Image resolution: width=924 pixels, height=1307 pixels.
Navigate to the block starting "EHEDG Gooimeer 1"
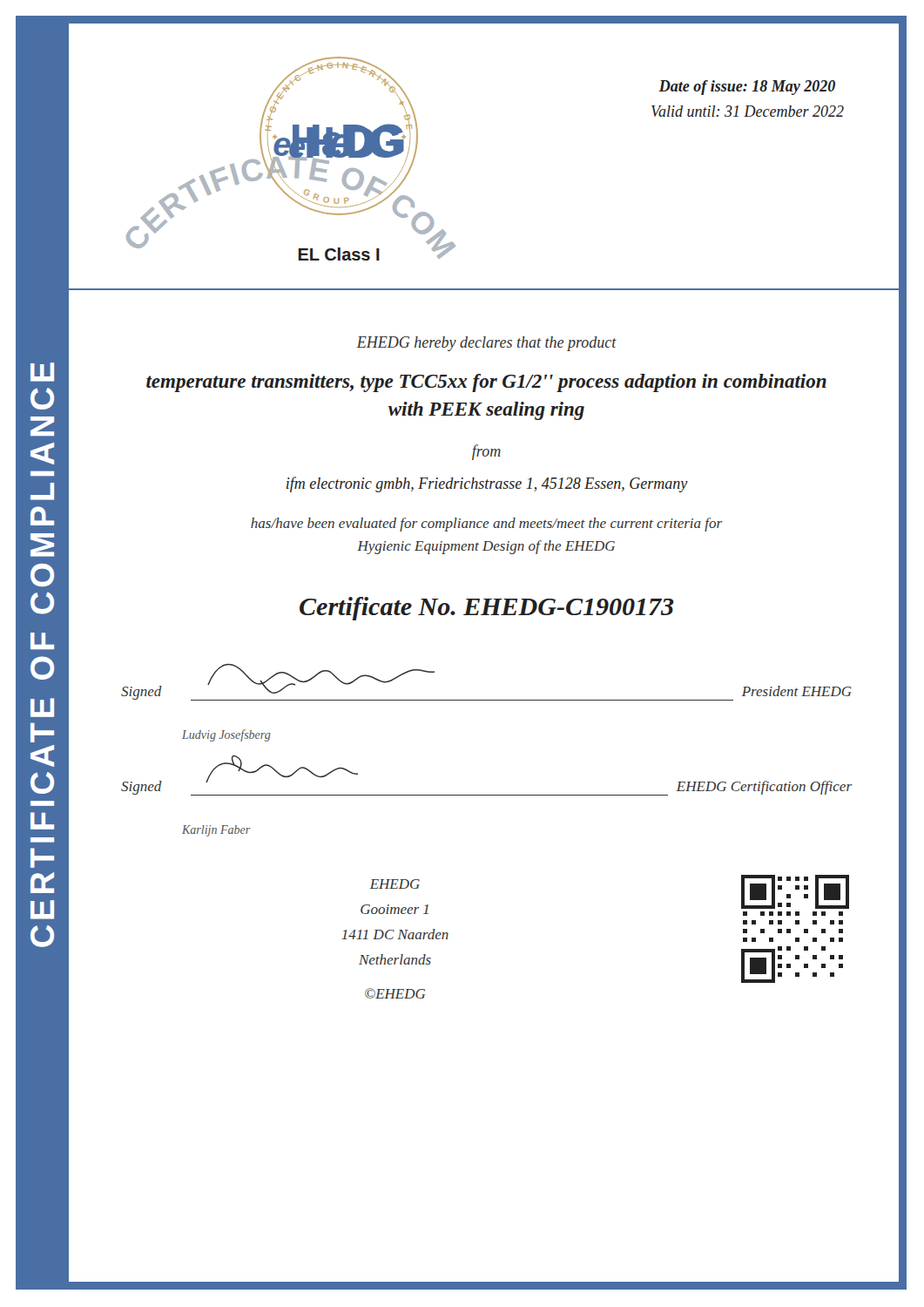click(x=395, y=922)
